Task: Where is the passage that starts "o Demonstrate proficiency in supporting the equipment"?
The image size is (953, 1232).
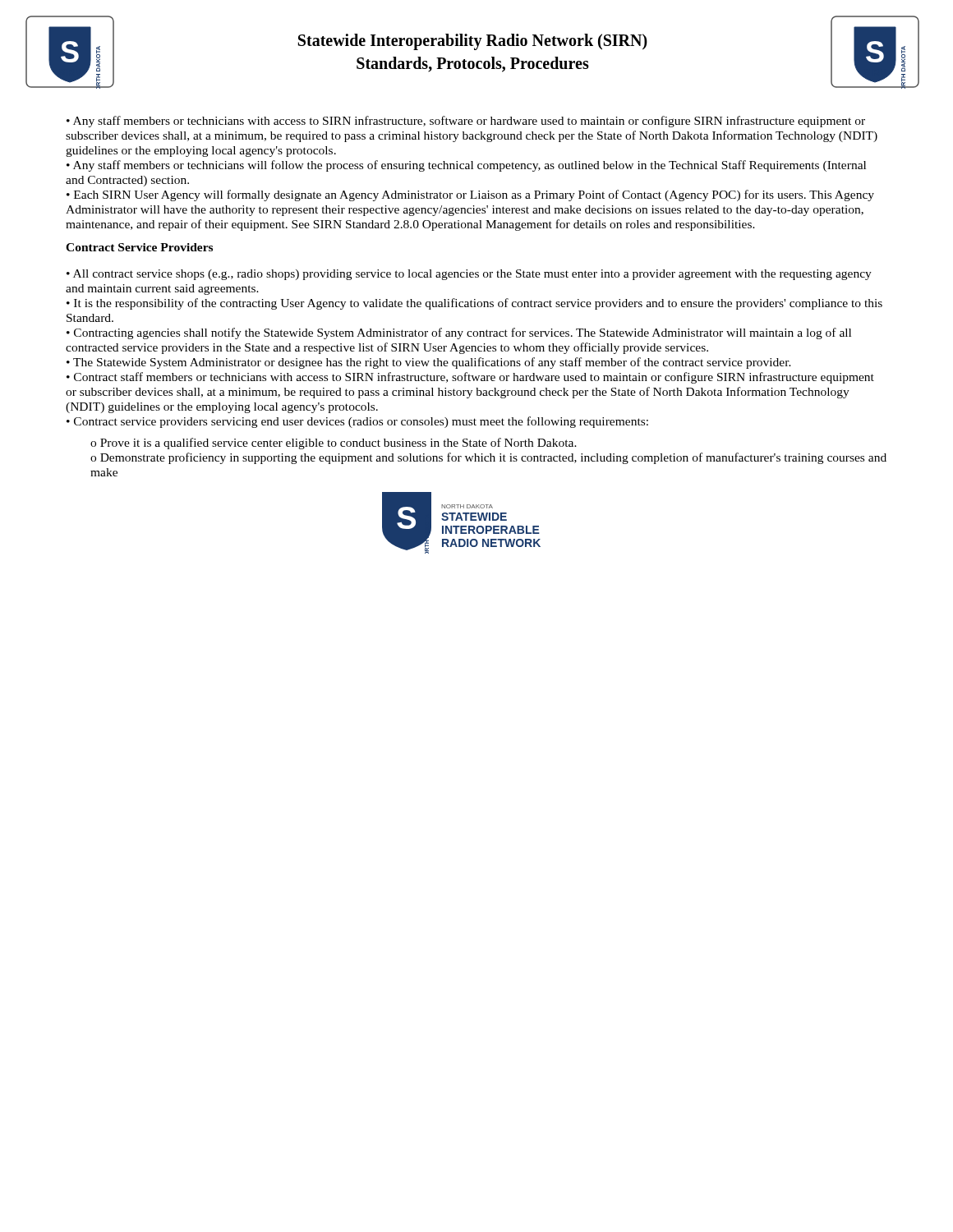Action: [489, 465]
